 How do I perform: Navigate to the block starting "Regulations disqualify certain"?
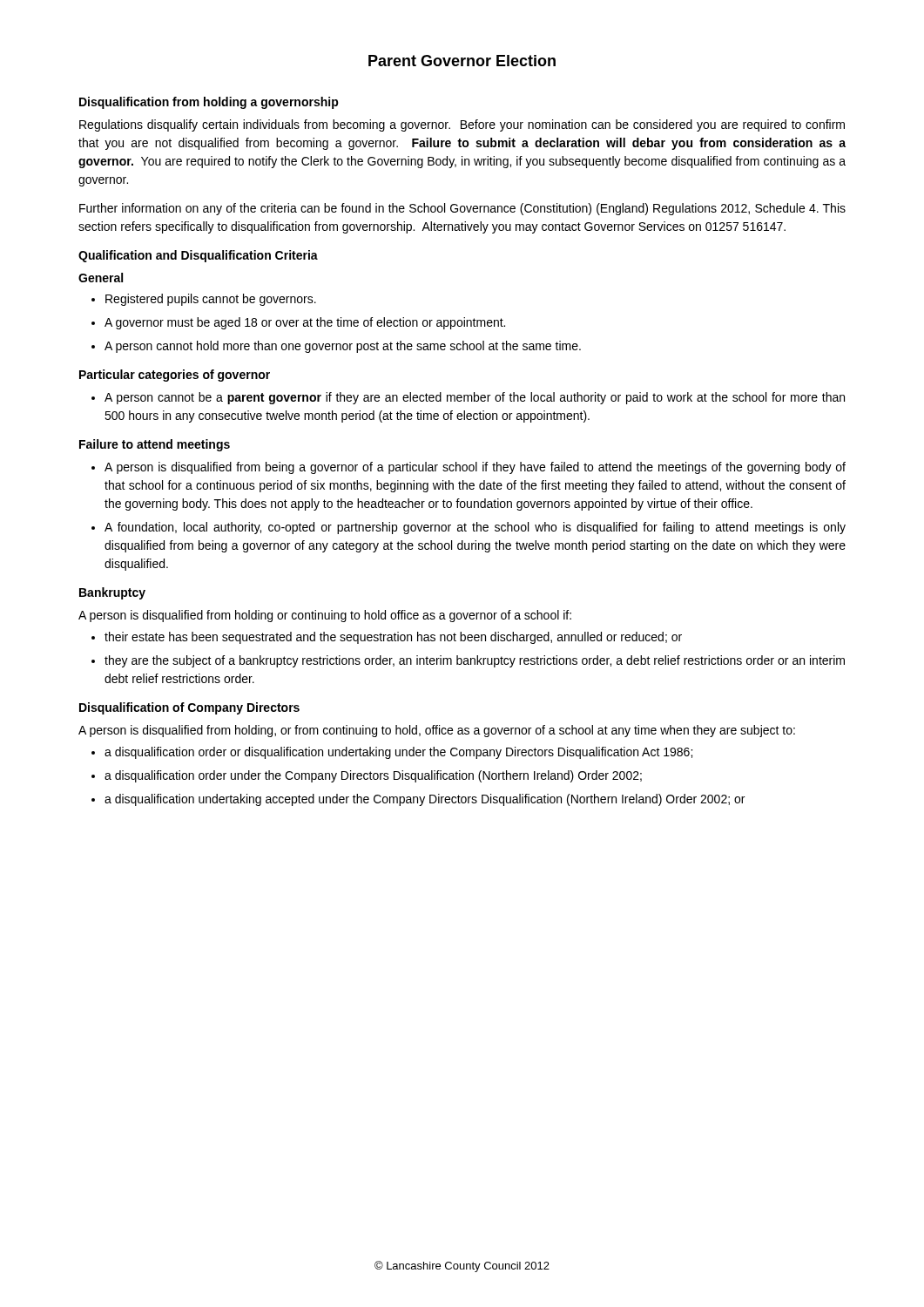click(462, 152)
